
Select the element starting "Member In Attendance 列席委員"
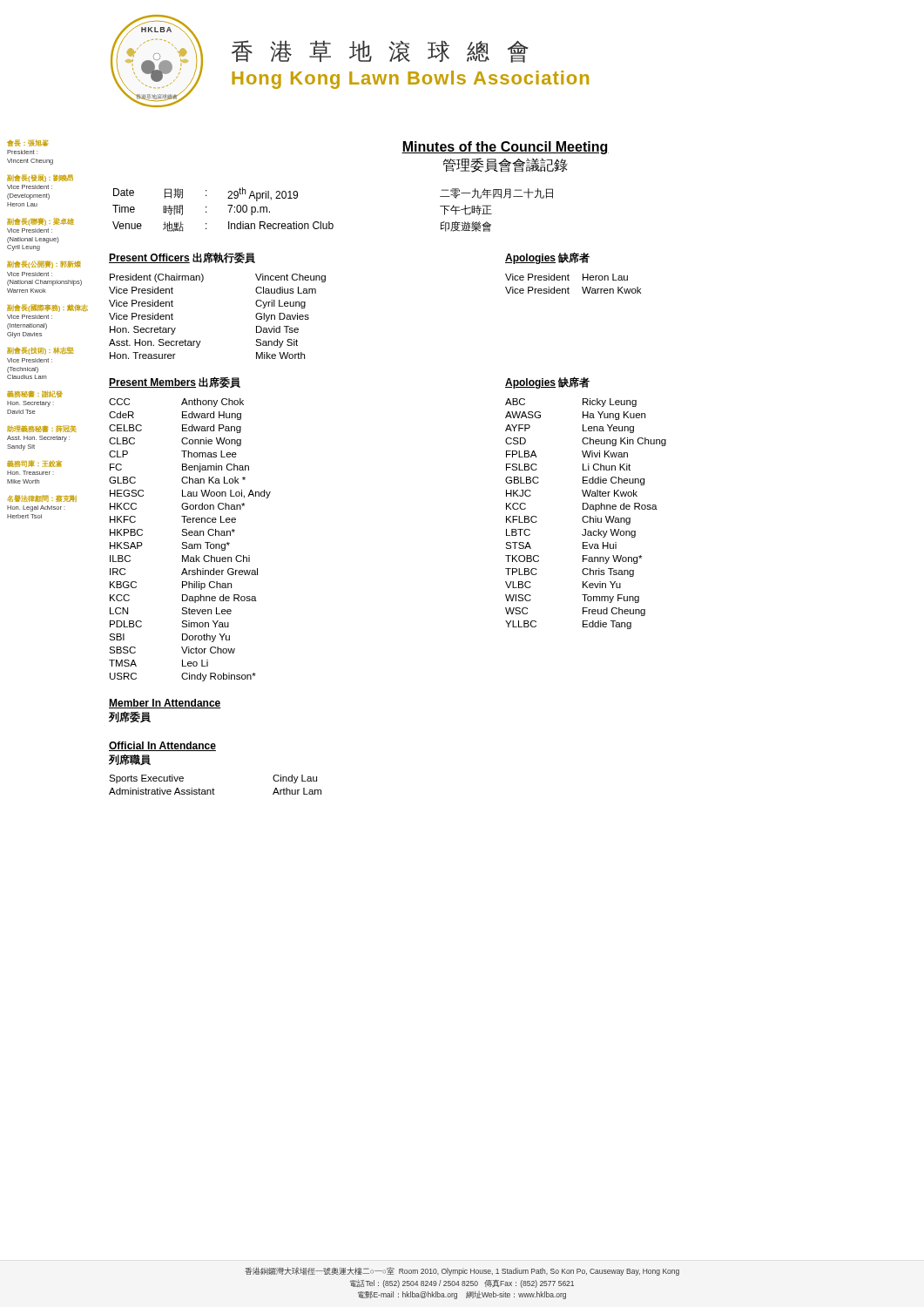tap(165, 704)
